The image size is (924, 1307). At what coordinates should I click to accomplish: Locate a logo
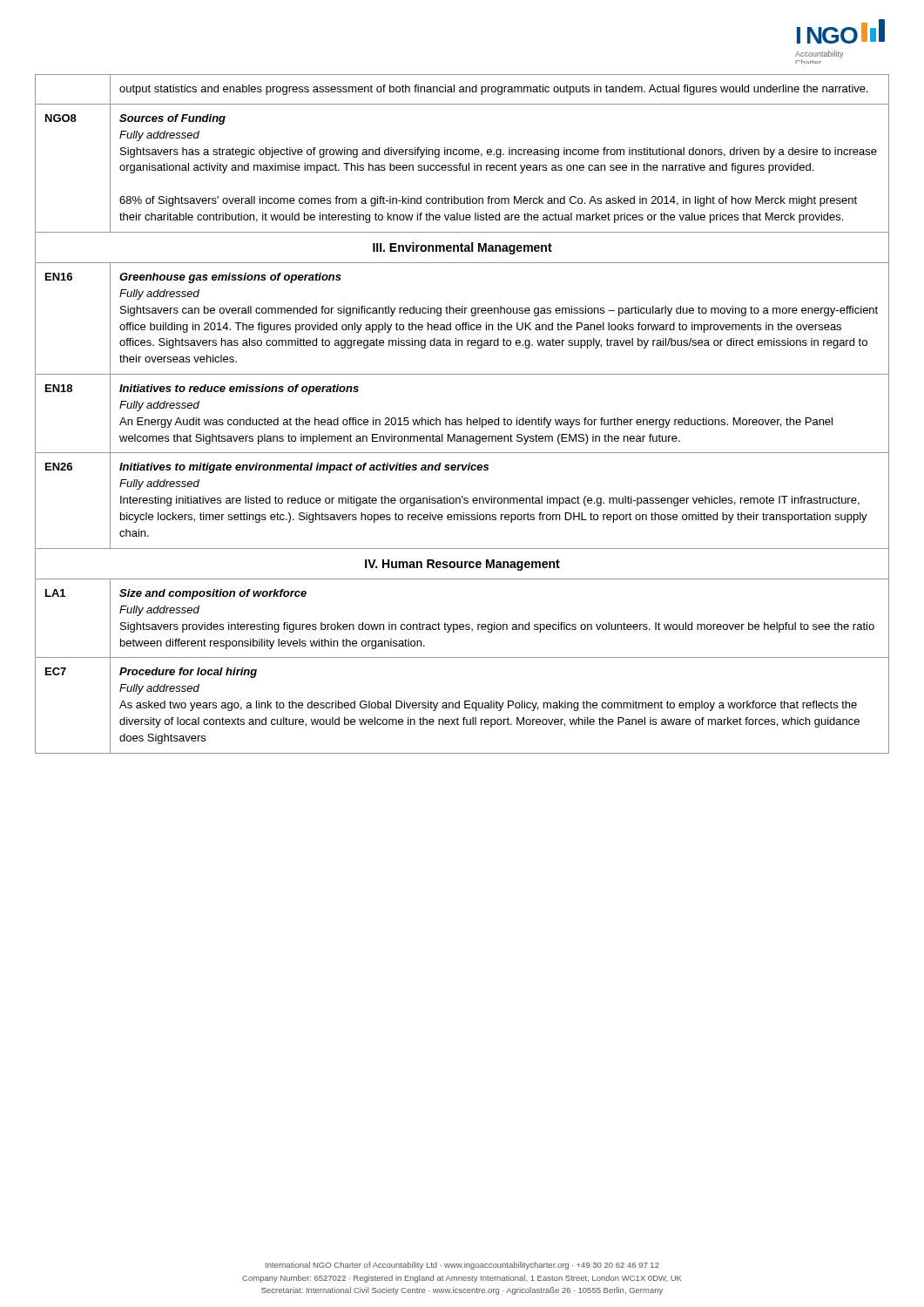pos(841,41)
